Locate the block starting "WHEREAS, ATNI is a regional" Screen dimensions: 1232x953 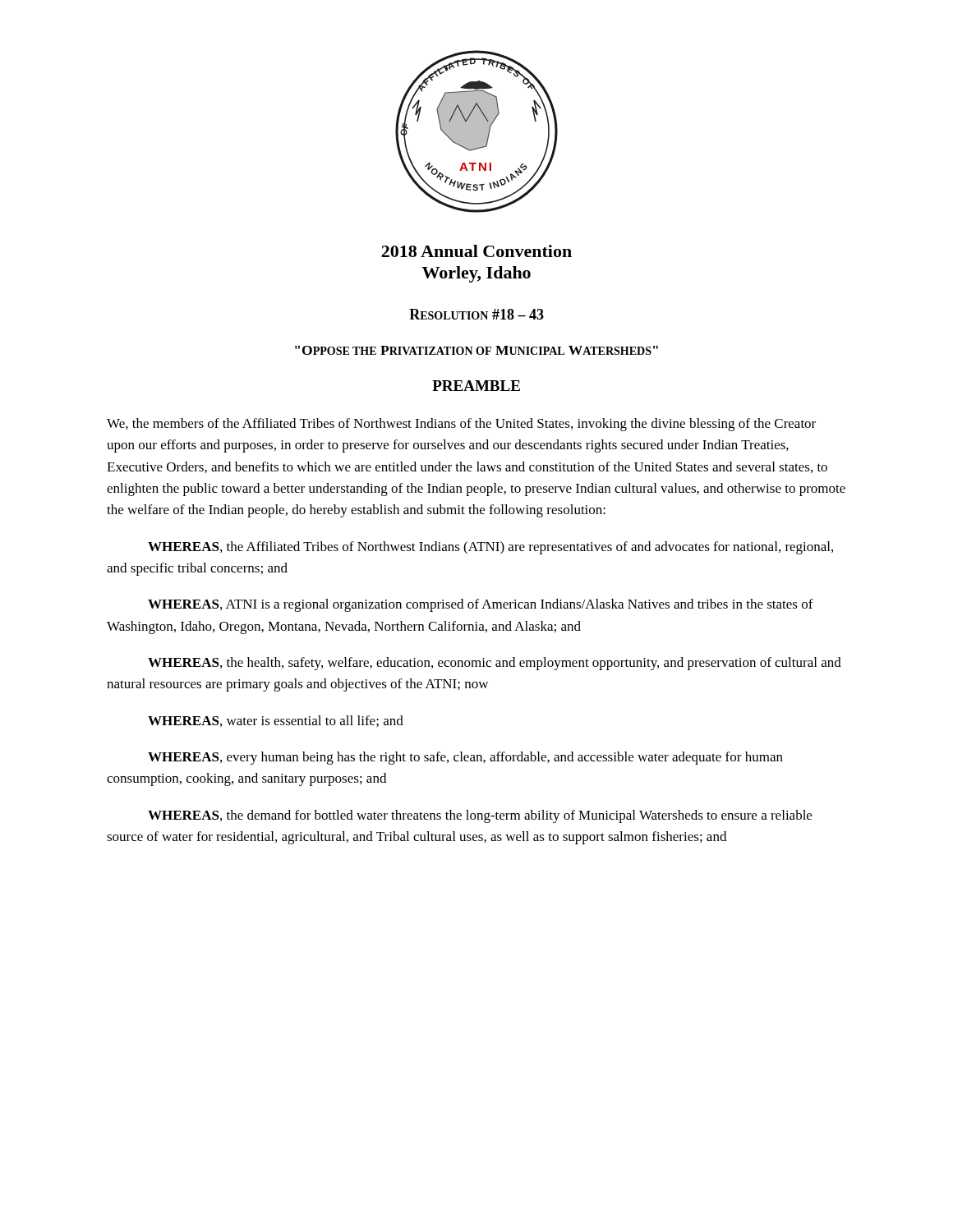(x=460, y=615)
